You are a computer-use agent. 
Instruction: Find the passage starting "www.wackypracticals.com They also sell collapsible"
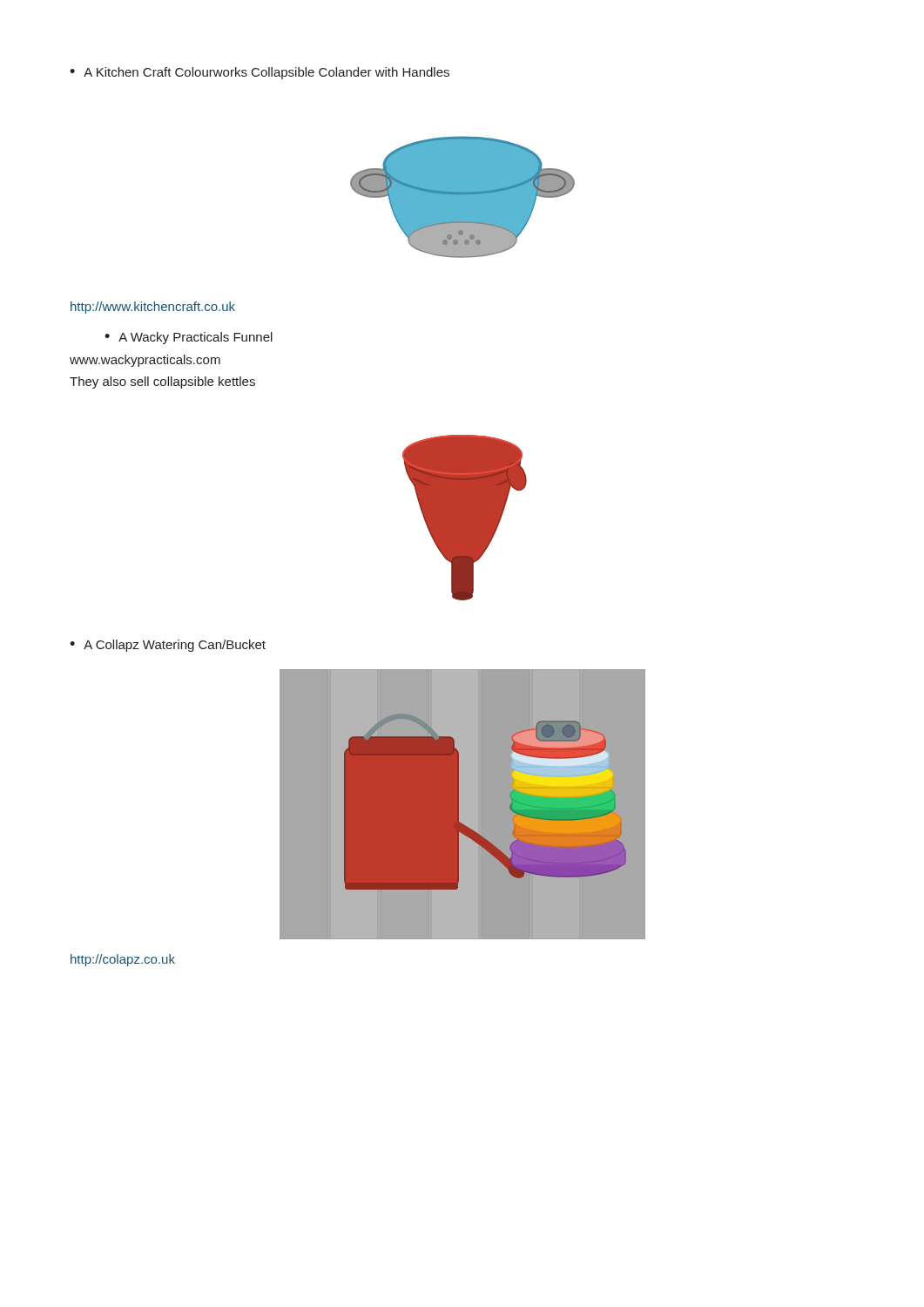(145, 361)
